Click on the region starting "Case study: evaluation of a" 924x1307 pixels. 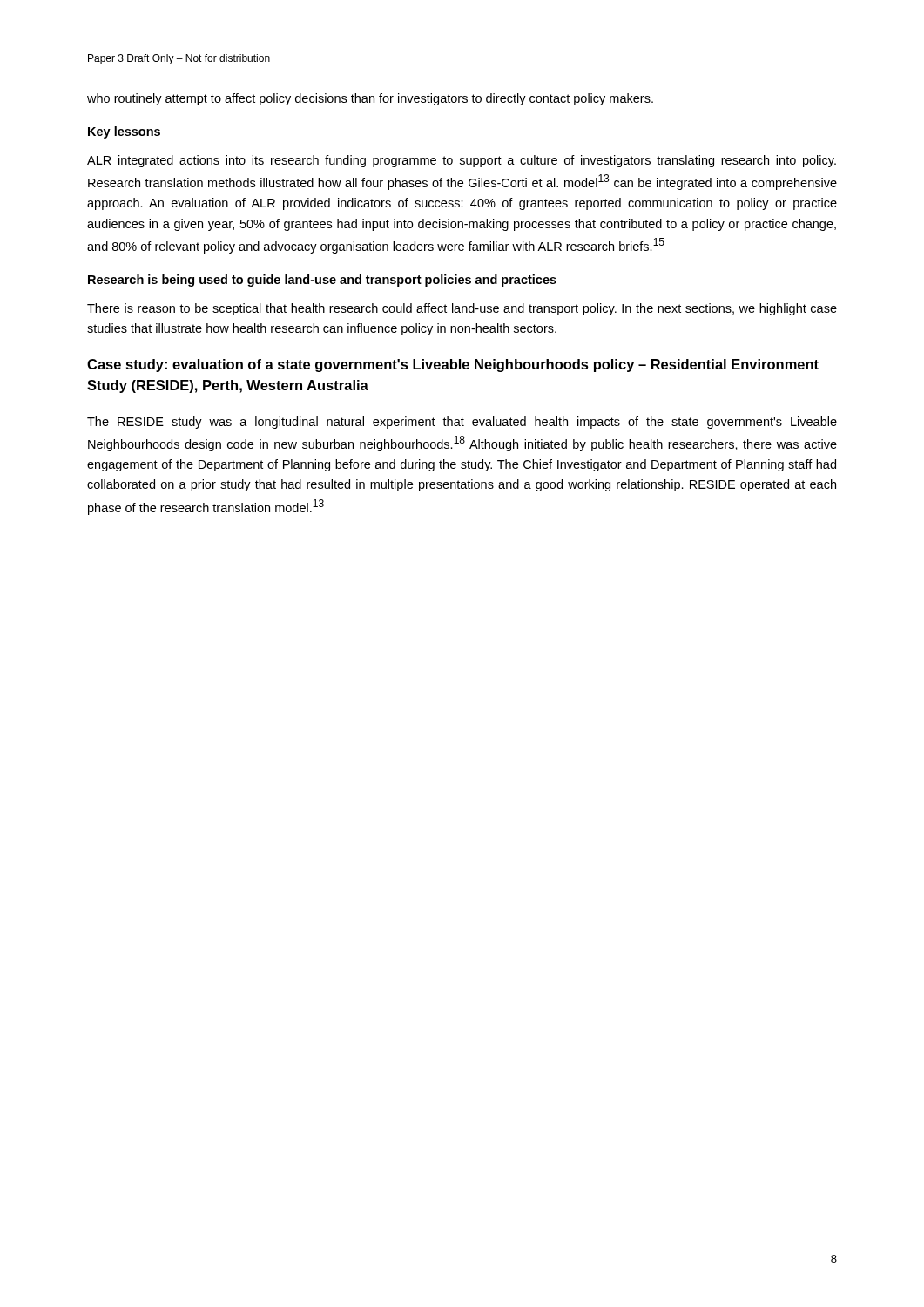click(453, 375)
